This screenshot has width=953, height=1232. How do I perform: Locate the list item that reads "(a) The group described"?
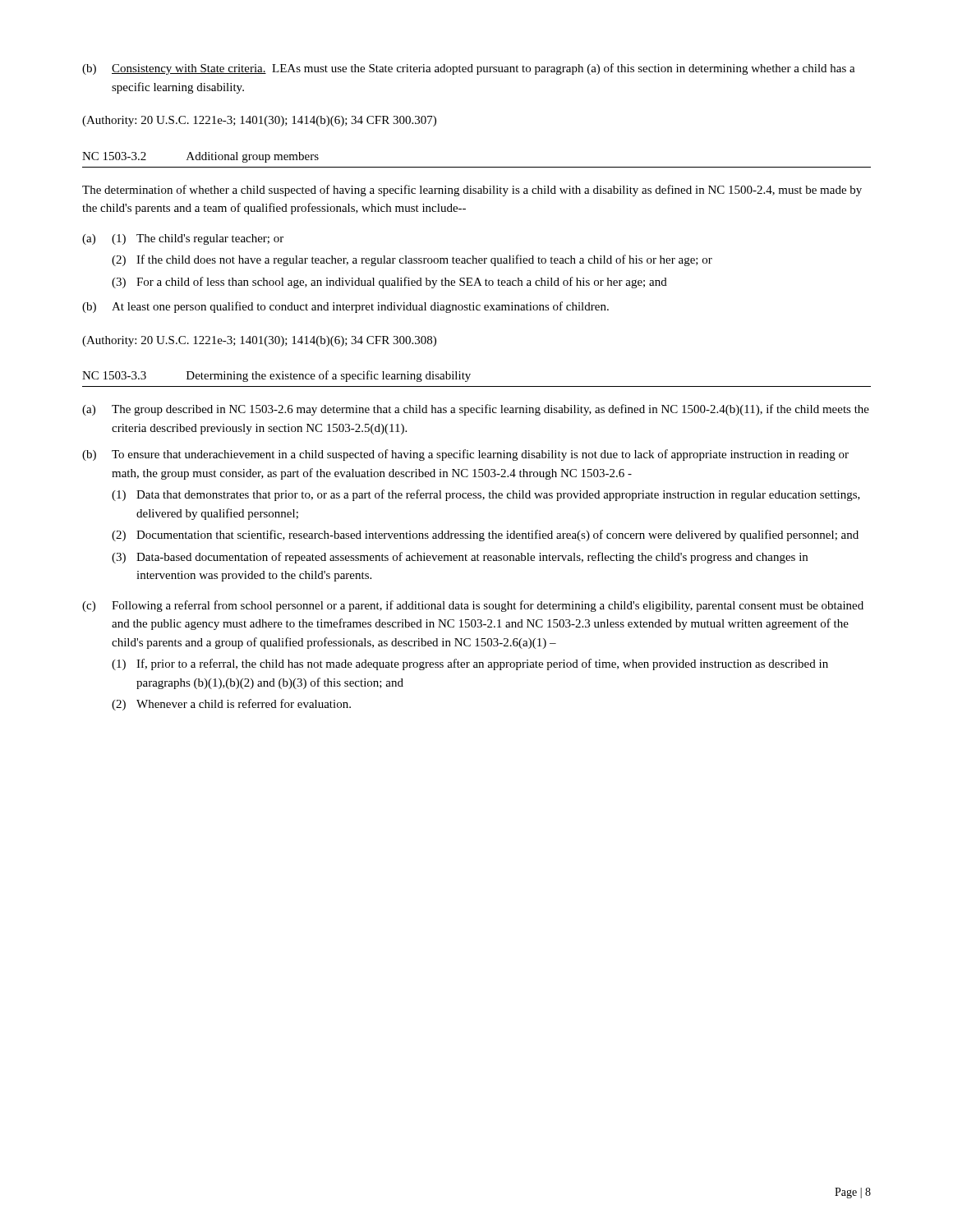tap(476, 419)
